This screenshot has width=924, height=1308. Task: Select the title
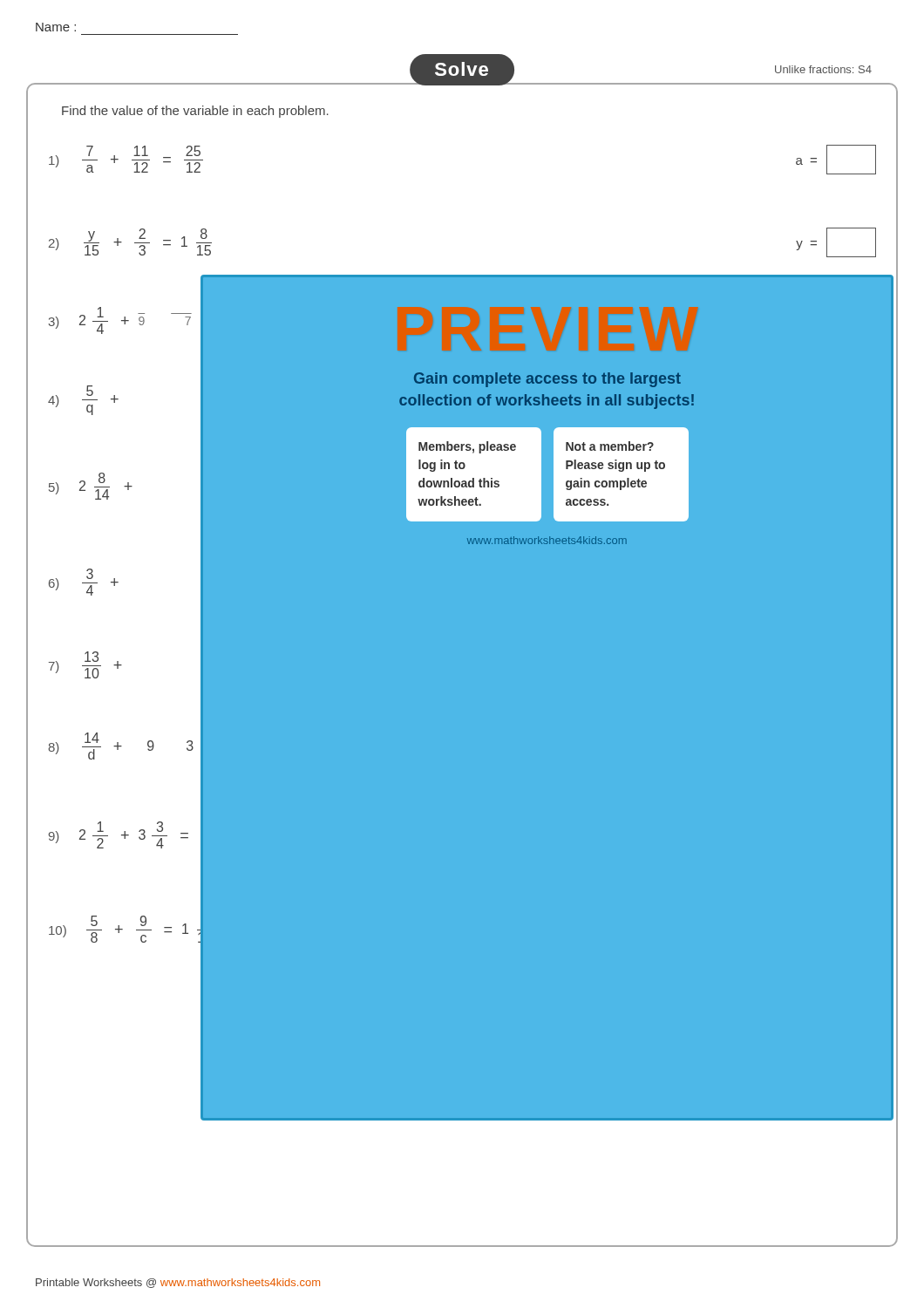coord(462,69)
